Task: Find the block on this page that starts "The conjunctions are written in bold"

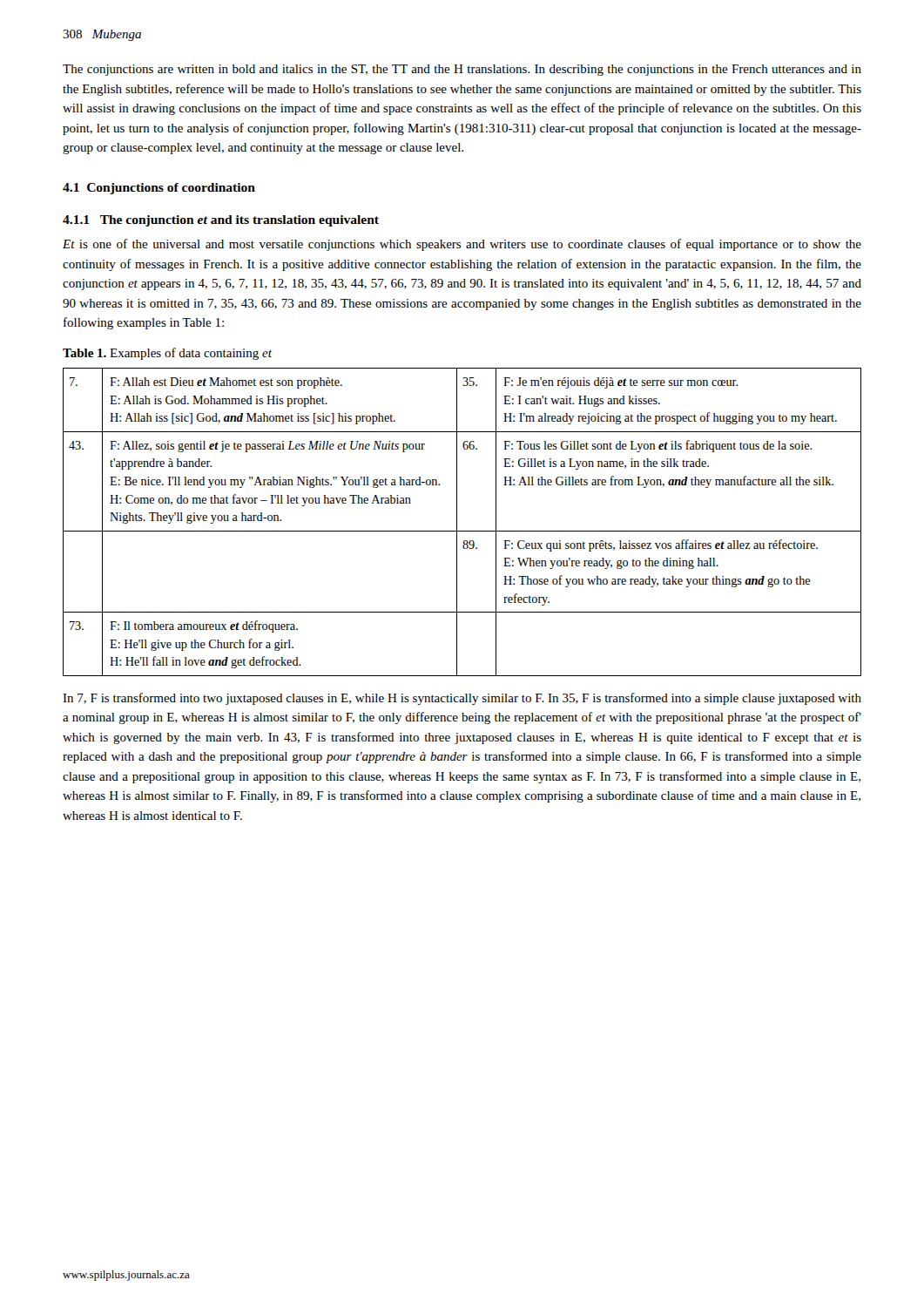Action: (462, 108)
